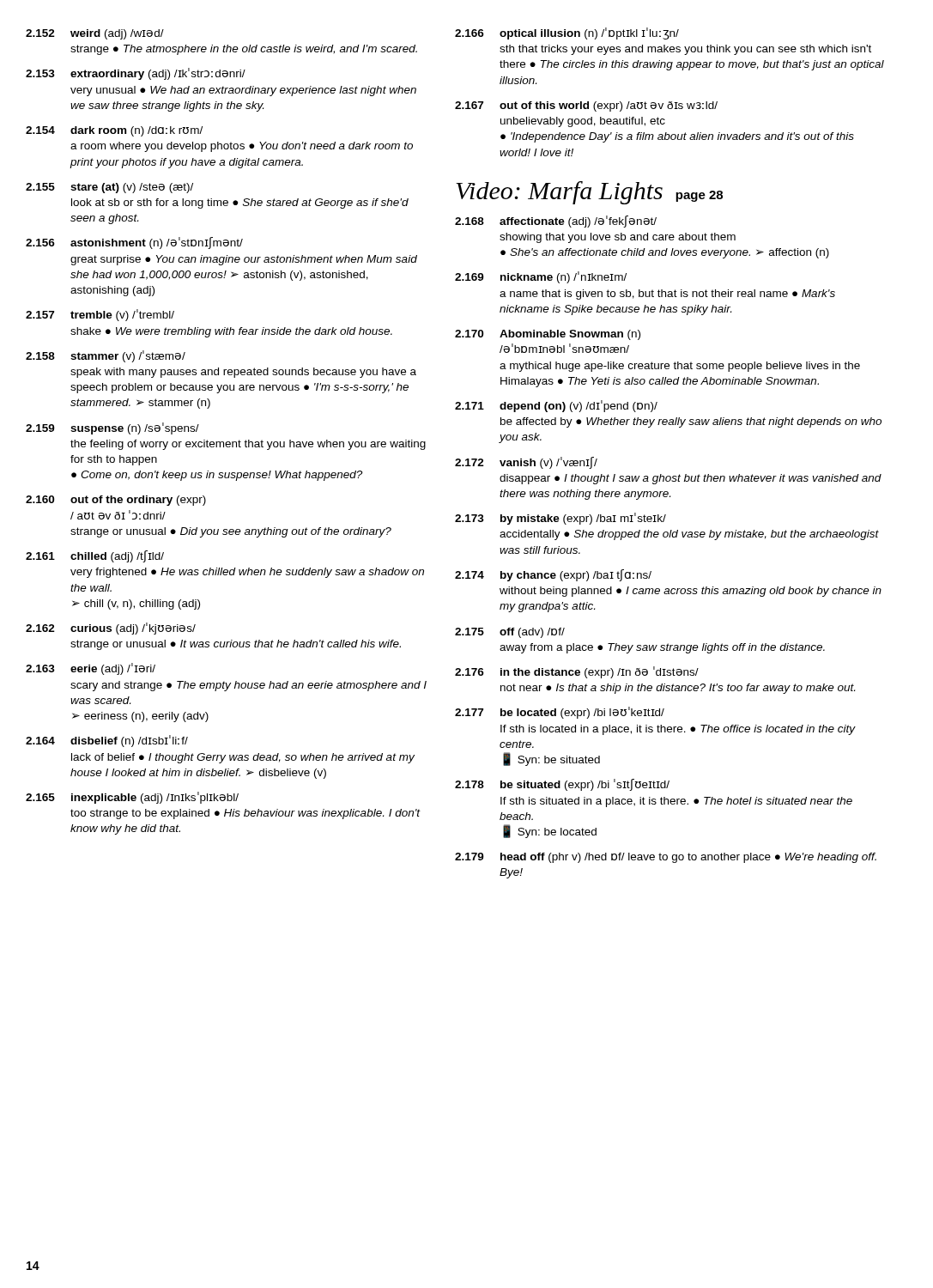The width and height of the screenshot is (933, 1288).
Task: Select the list item that reads "2.161 chilled (adj) /tʃɪld/ very frightened ● He"
Action: [227, 580]
